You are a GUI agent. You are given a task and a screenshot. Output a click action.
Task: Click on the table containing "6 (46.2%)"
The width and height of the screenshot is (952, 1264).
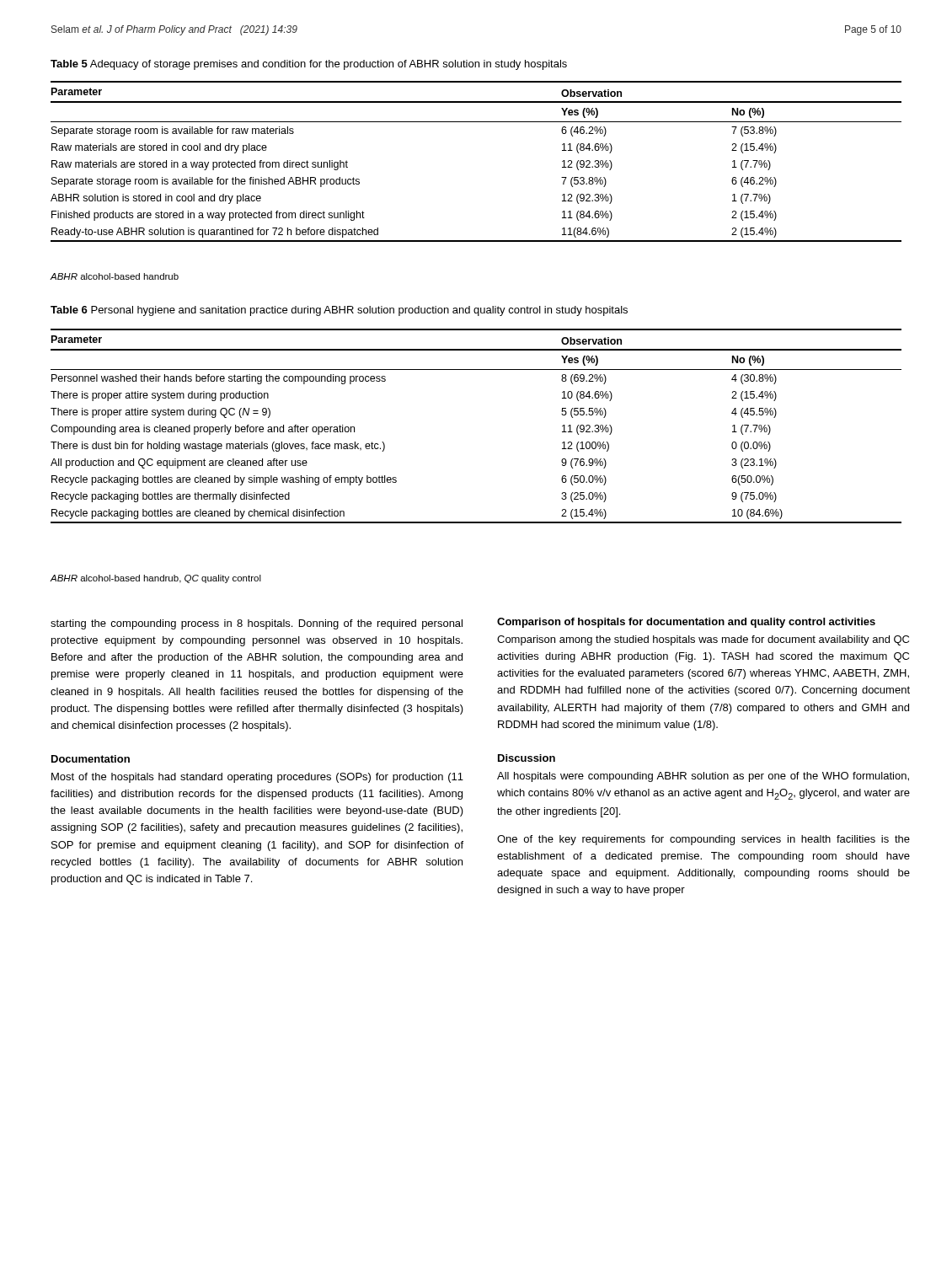(x=476, y=161)
